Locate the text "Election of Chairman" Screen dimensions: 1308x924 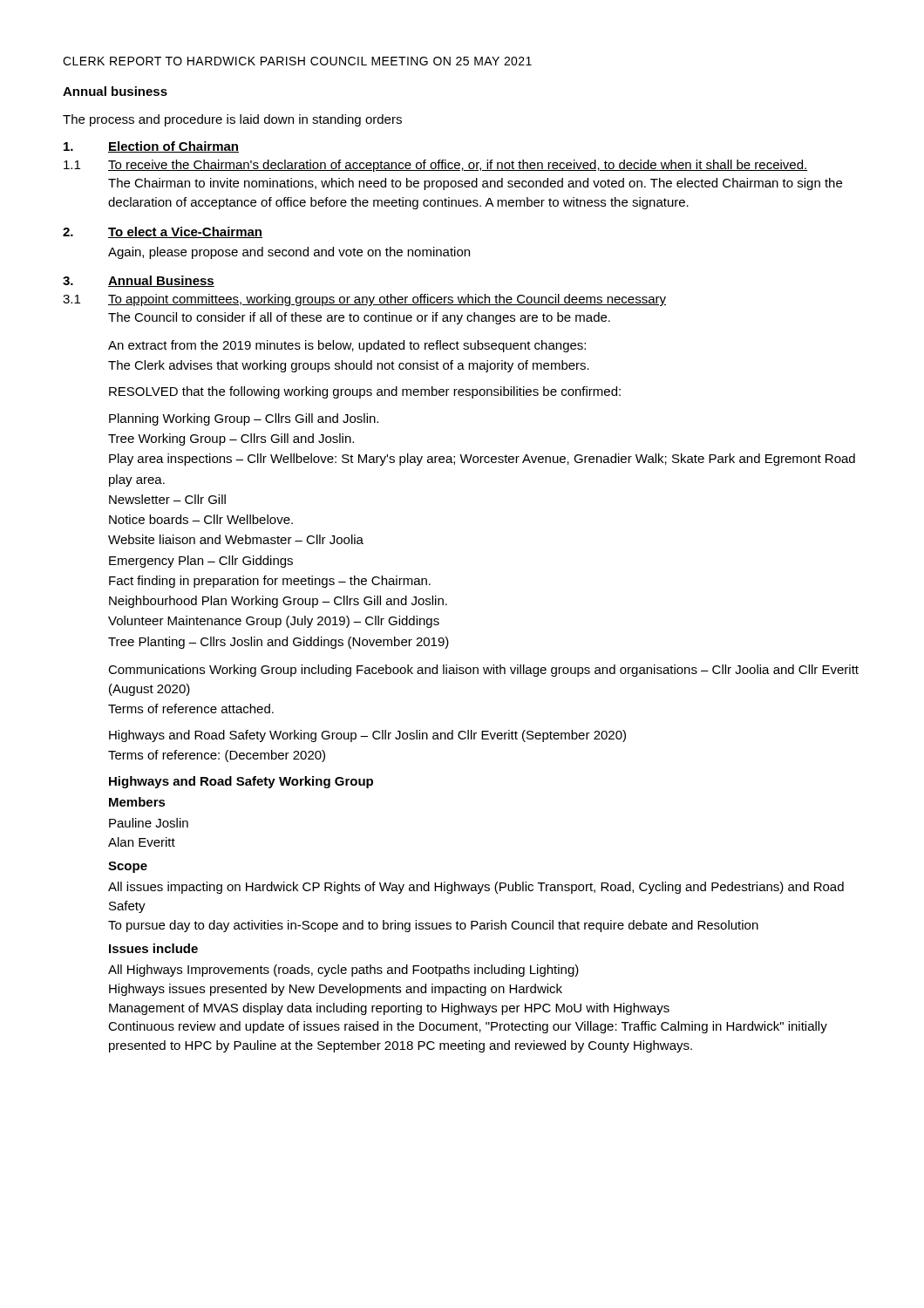coord(151,147)
